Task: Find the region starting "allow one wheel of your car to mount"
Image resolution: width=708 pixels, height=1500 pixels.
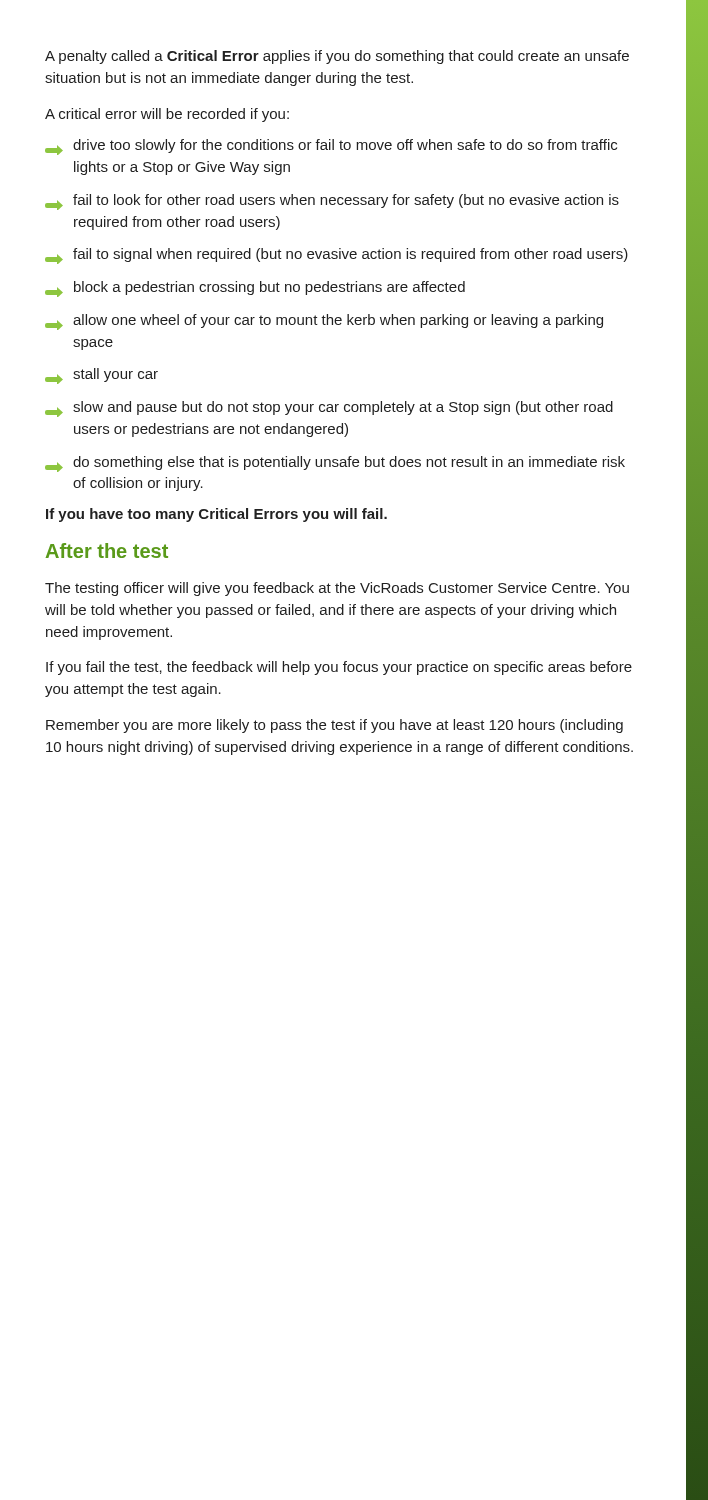Action: click(343, 330)
